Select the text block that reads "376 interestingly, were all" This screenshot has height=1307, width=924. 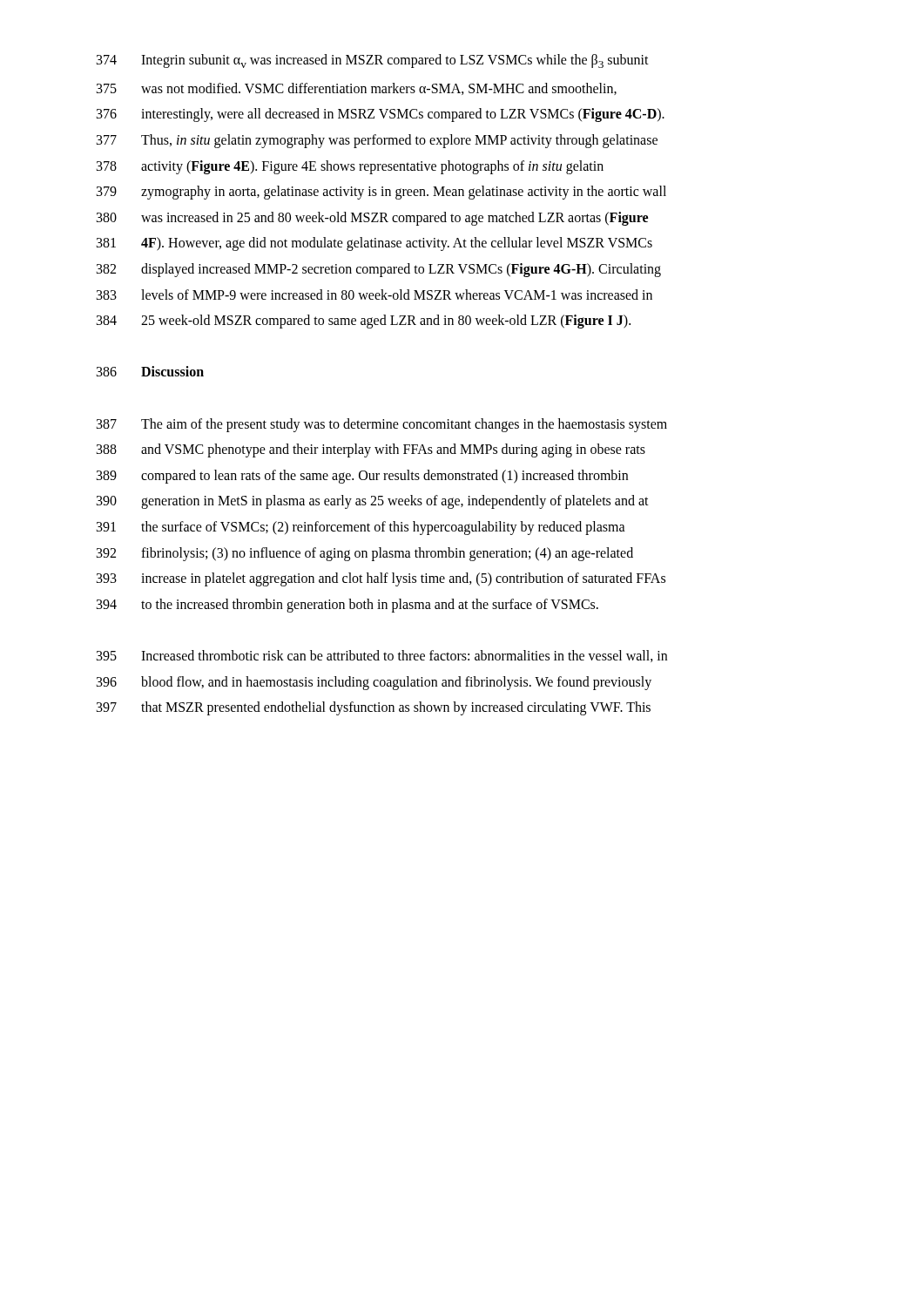pos(466,114)
